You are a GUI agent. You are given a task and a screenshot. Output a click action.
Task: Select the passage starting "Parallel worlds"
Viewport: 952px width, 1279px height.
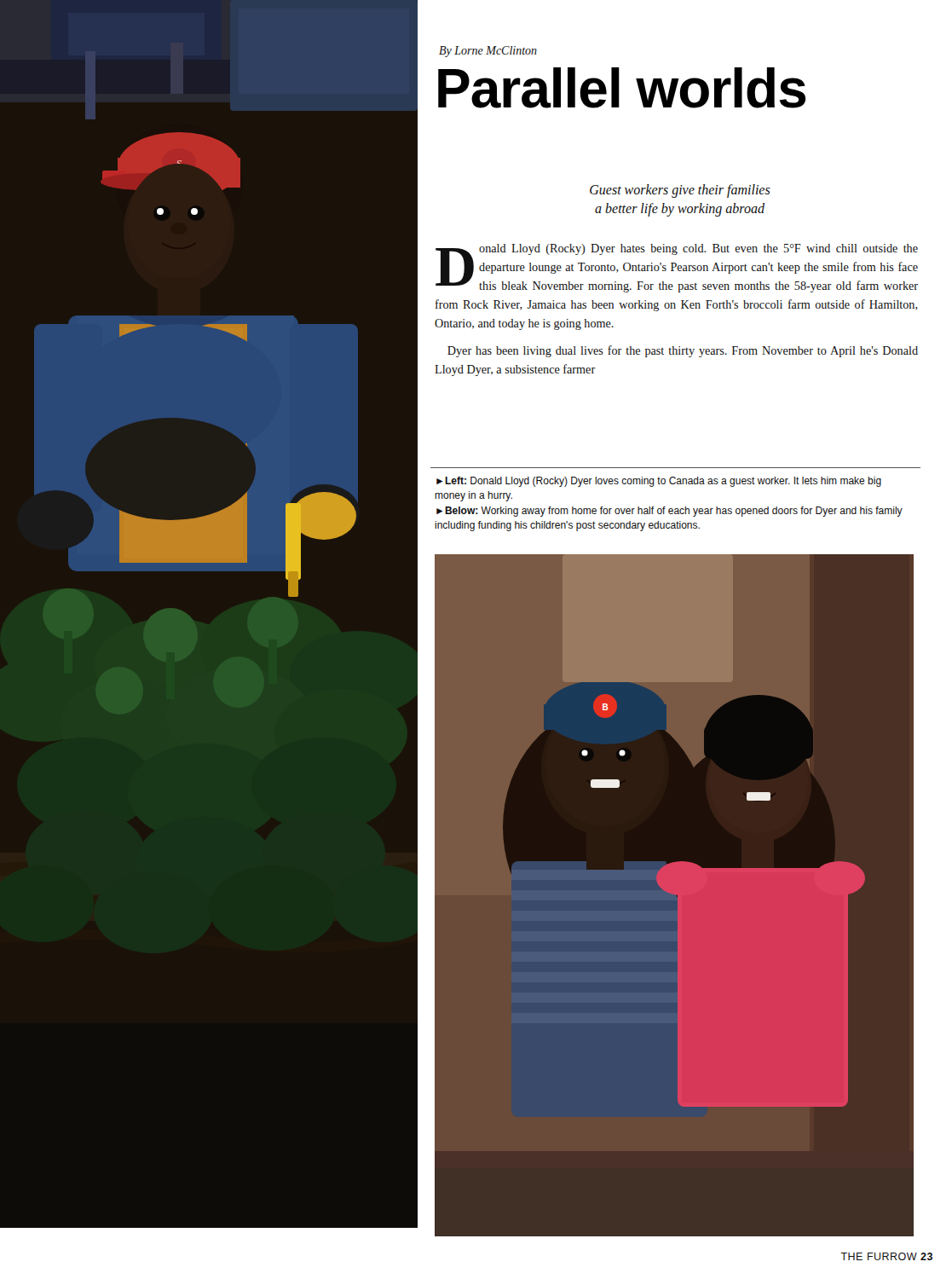pyautogui.click(x=686, y=89)
